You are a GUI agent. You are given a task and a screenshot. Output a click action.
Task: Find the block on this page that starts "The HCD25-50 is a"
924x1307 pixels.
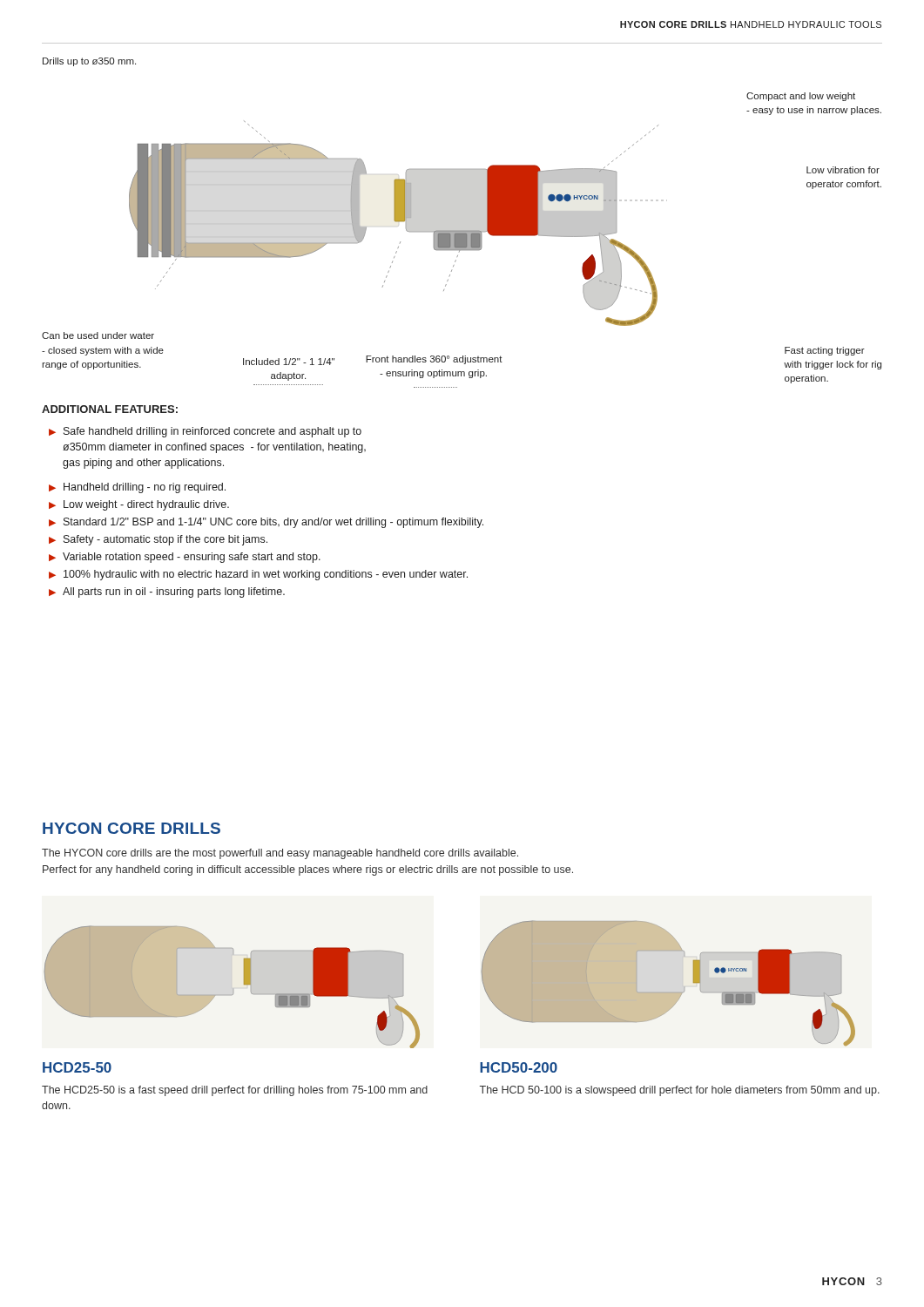click(235, 1098)
